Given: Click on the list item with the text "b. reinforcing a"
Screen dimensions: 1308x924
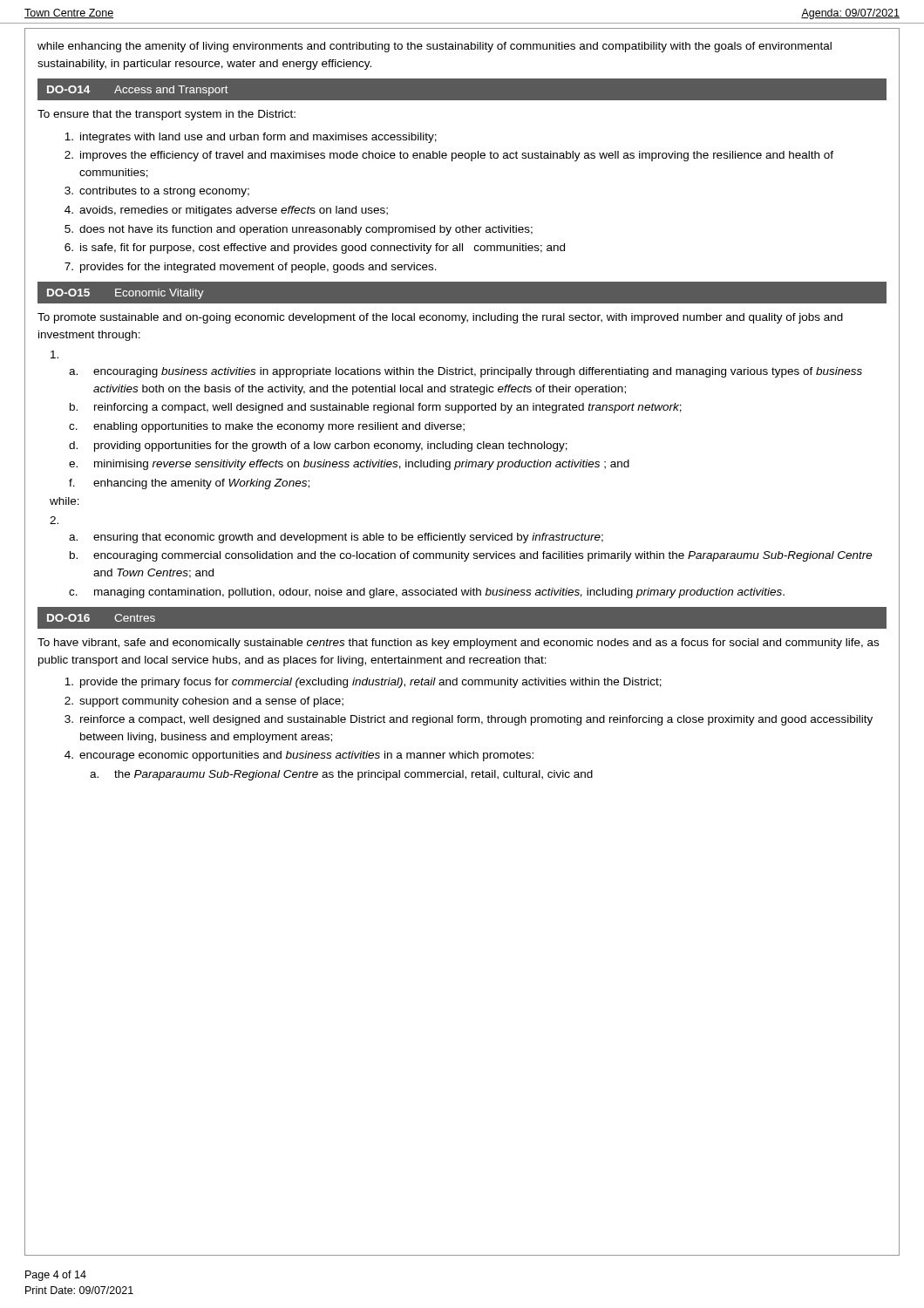Looking at the screenshot, I should point(478,407).
